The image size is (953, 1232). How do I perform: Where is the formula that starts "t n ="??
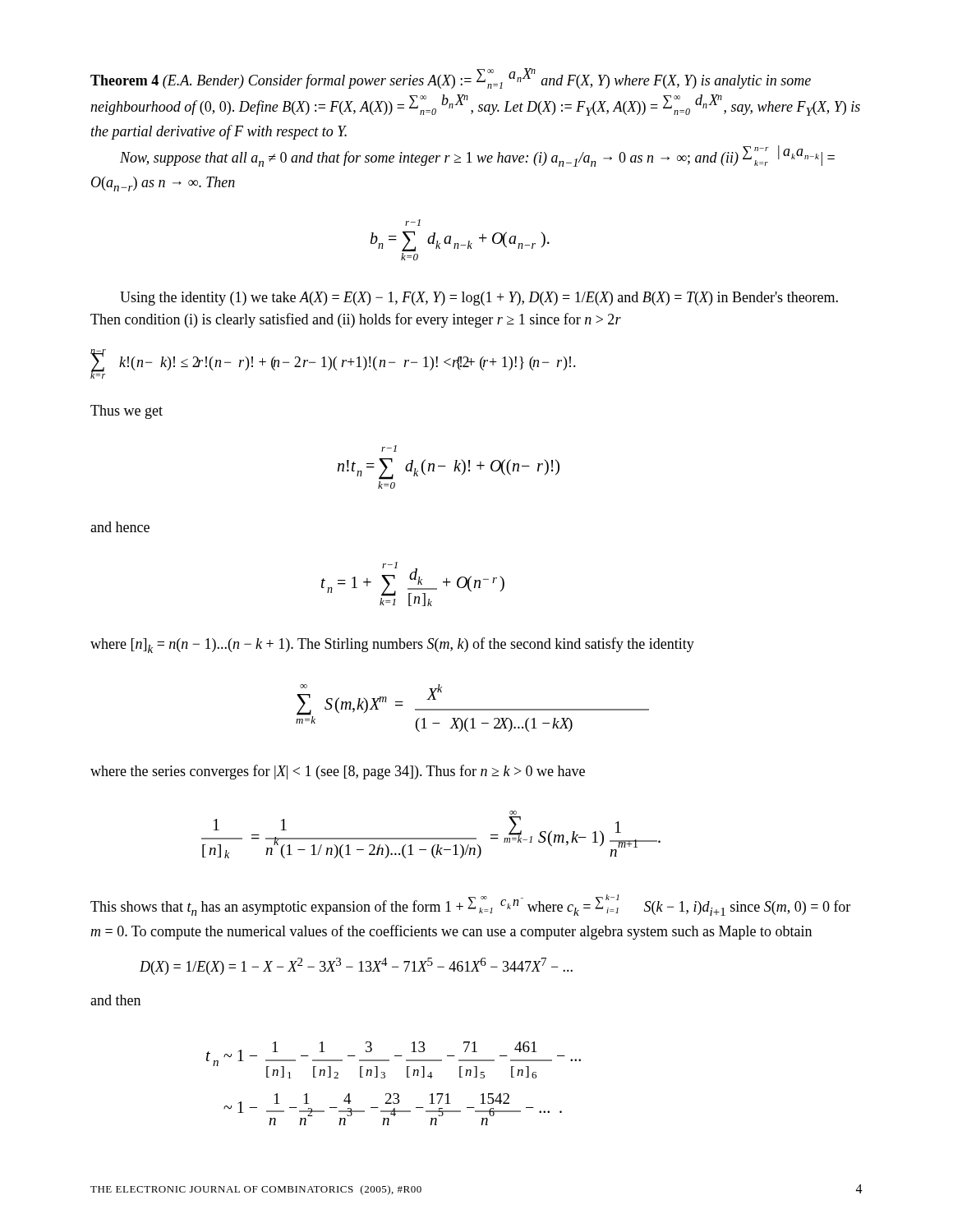click(x=476, y=583)
